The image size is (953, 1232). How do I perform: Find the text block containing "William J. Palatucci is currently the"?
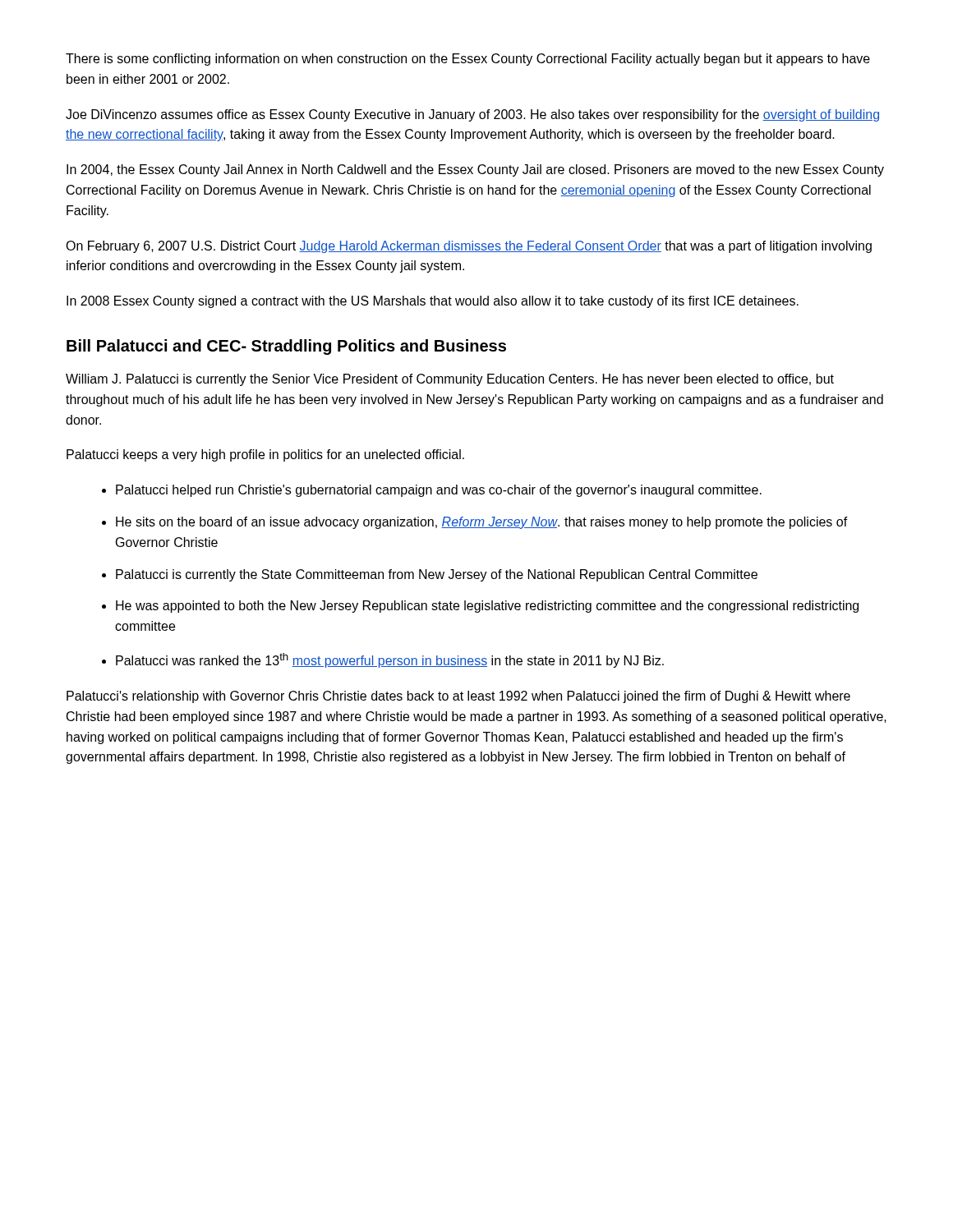click(476, 400)
